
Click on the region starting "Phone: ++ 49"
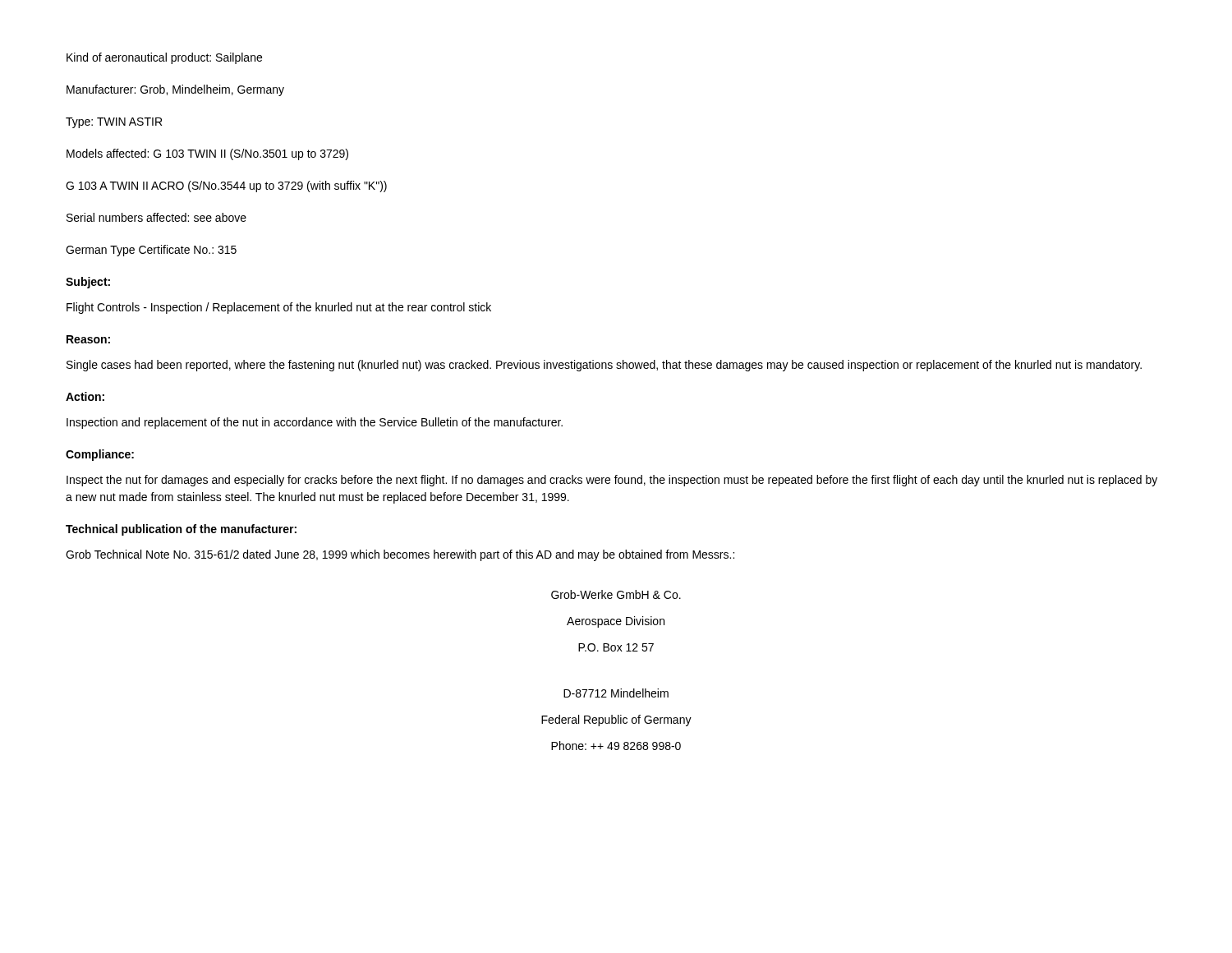pyautogui.click(x=616, y=746)
